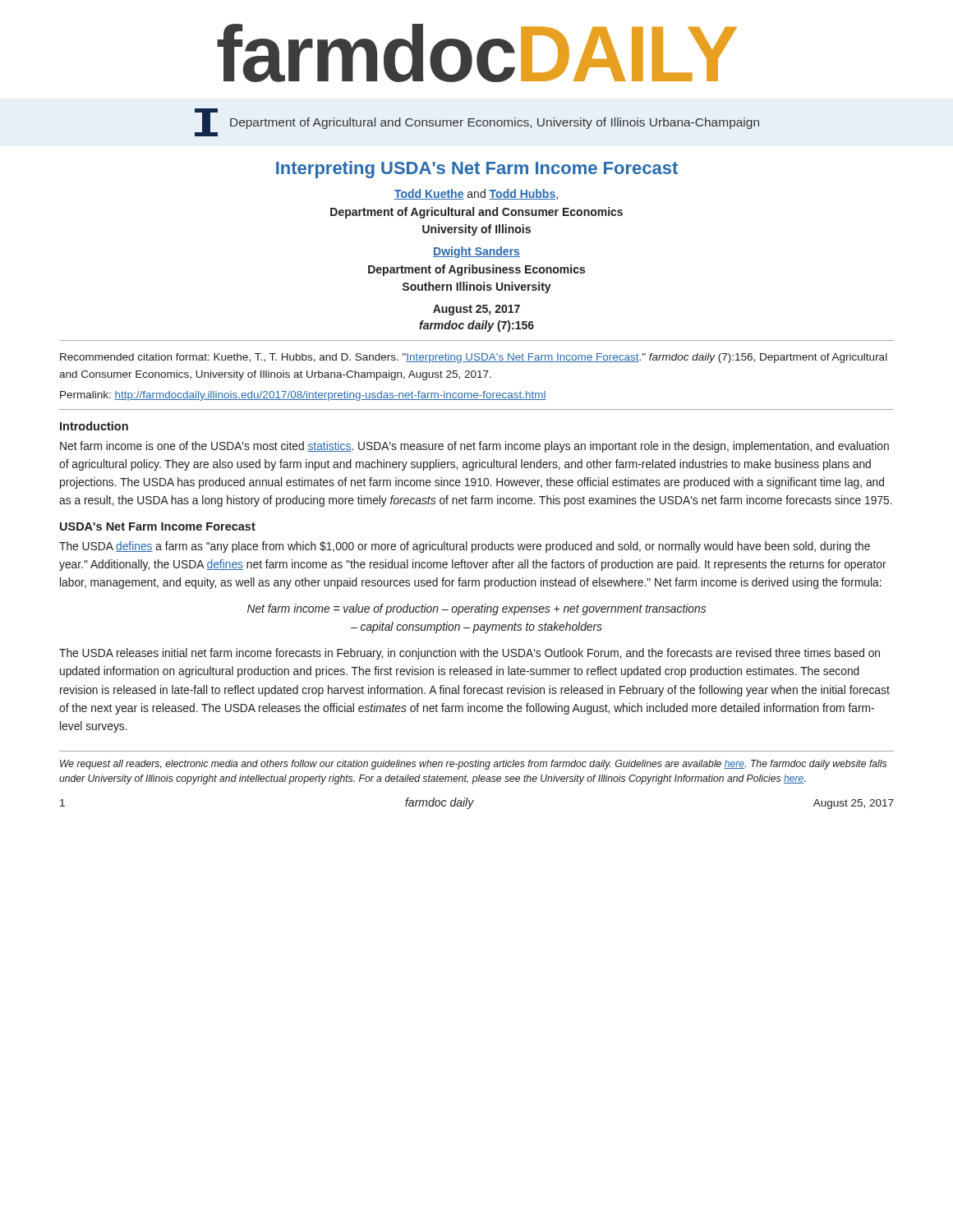Locate the passage starting "farmdoc daily (7):156"
Screen dimensions: 1232x953
click(x=476, y=325)
